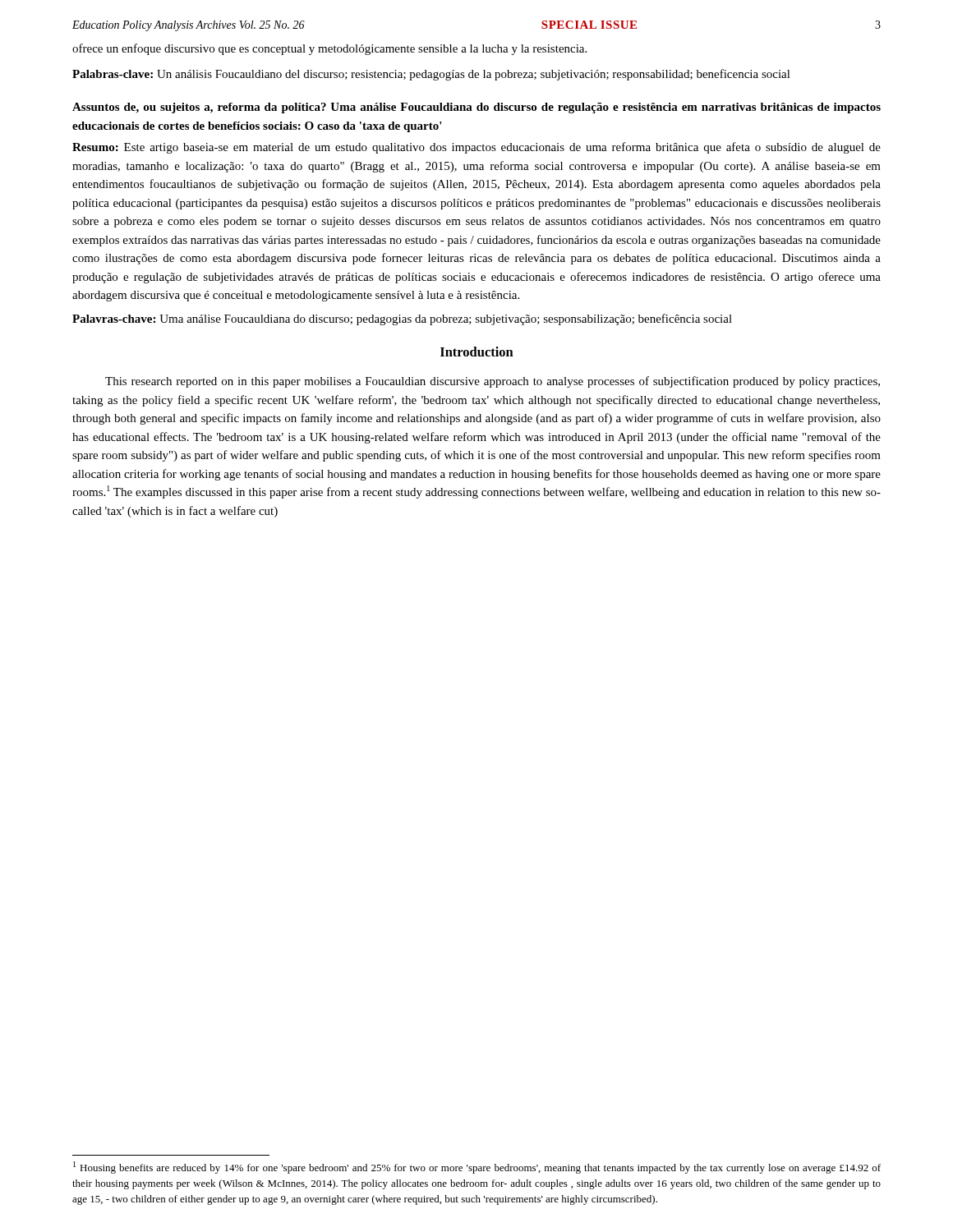Click on the text block with the text "ofrece un enfoque discursivo que es conceptual"
953x1232 pixels.
click(330, 48)
